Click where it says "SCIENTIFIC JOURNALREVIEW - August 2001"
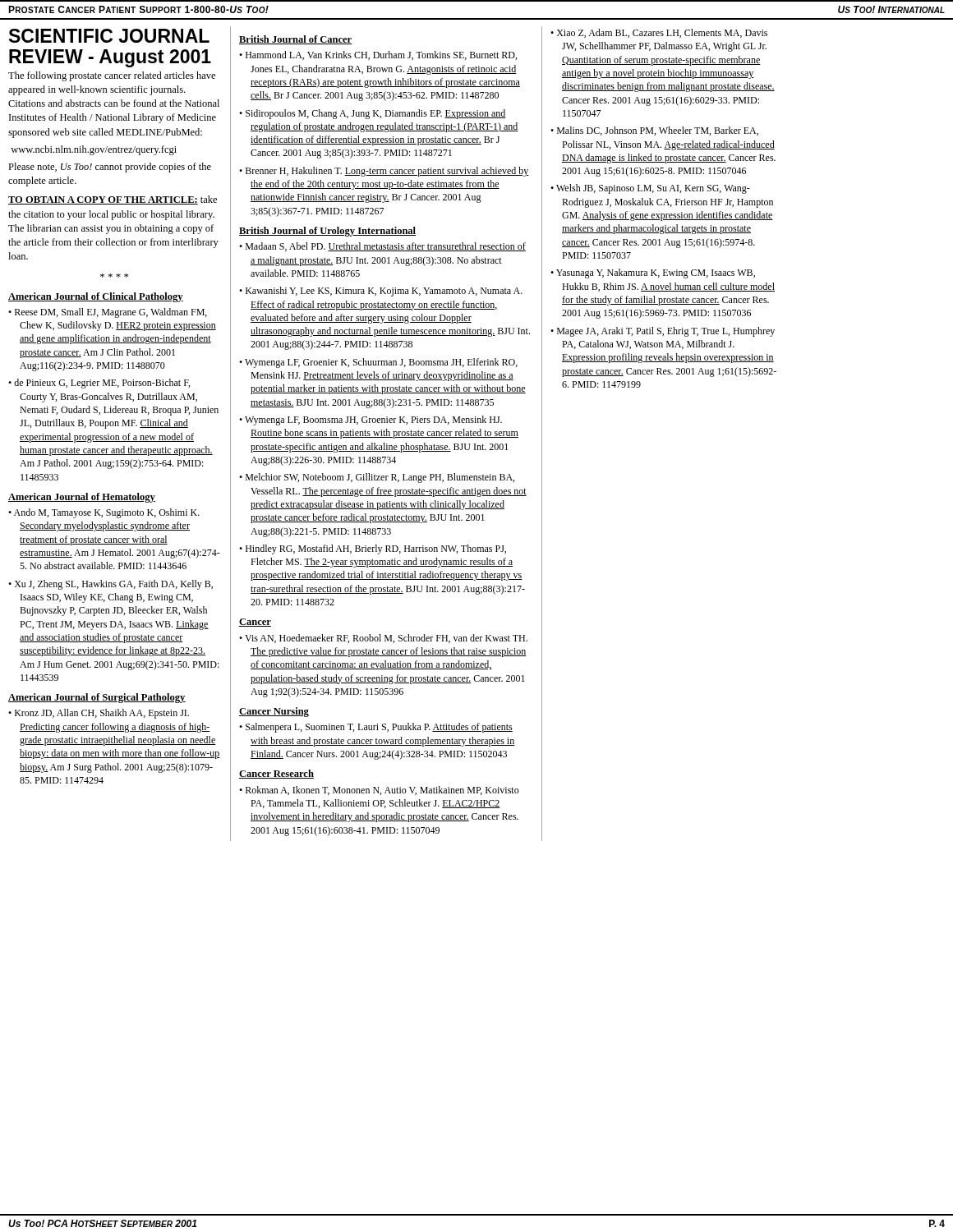Screen dimensions: 1232x953 click(110, 47)
